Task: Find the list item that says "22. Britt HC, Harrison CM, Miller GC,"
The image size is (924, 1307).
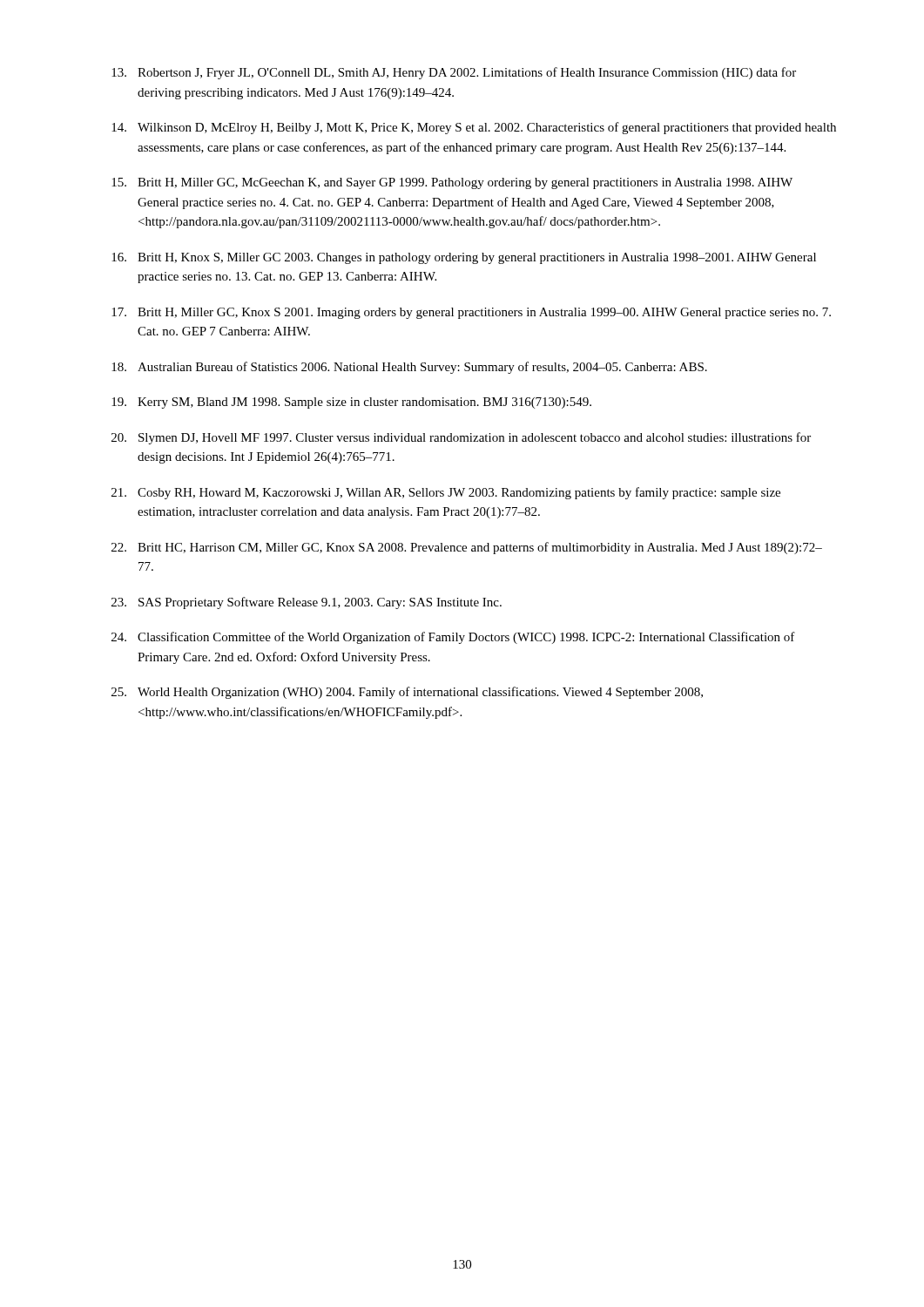Action: (462, 557)
